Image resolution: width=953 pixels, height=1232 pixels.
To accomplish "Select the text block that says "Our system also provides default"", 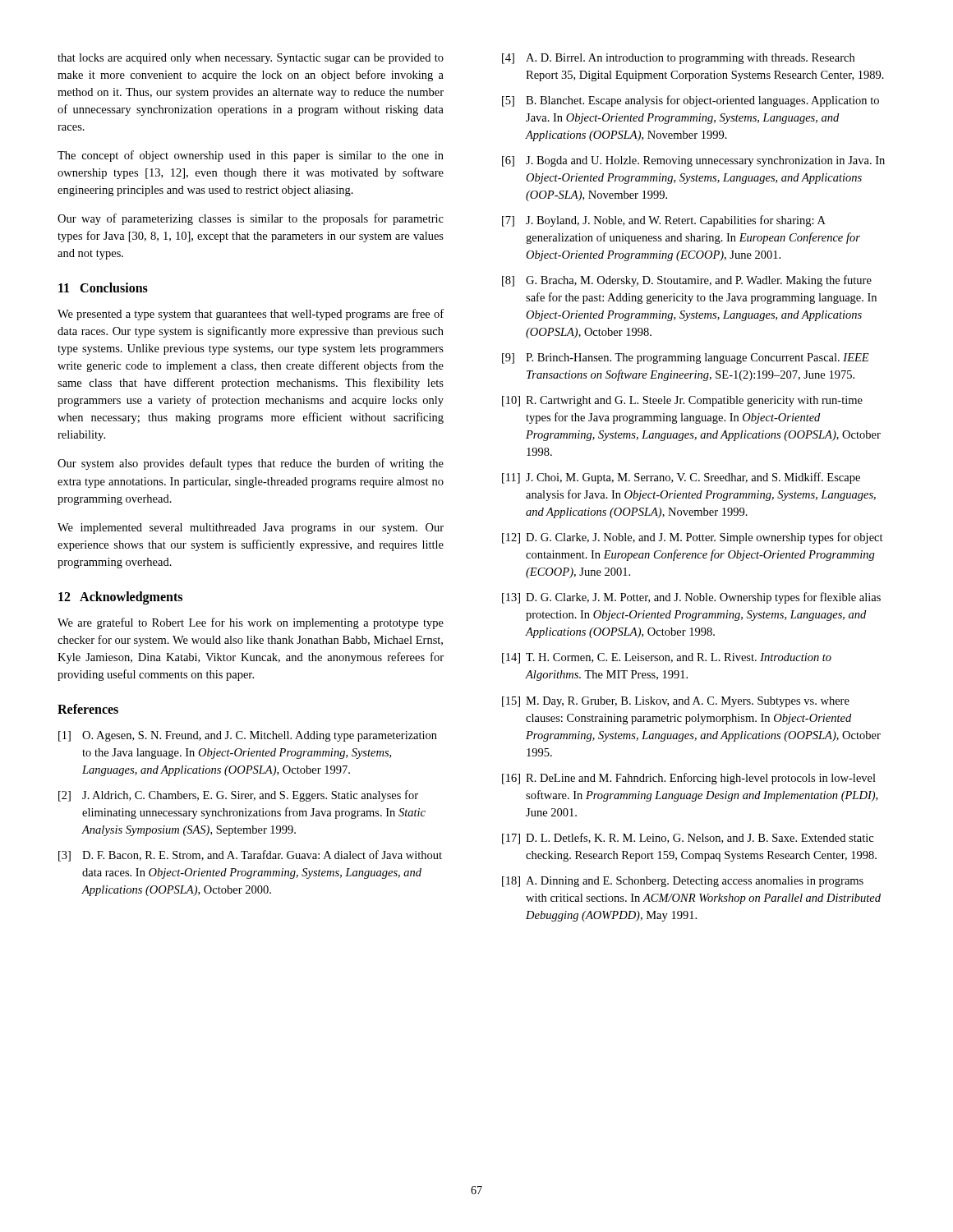I will coord(251,481).
